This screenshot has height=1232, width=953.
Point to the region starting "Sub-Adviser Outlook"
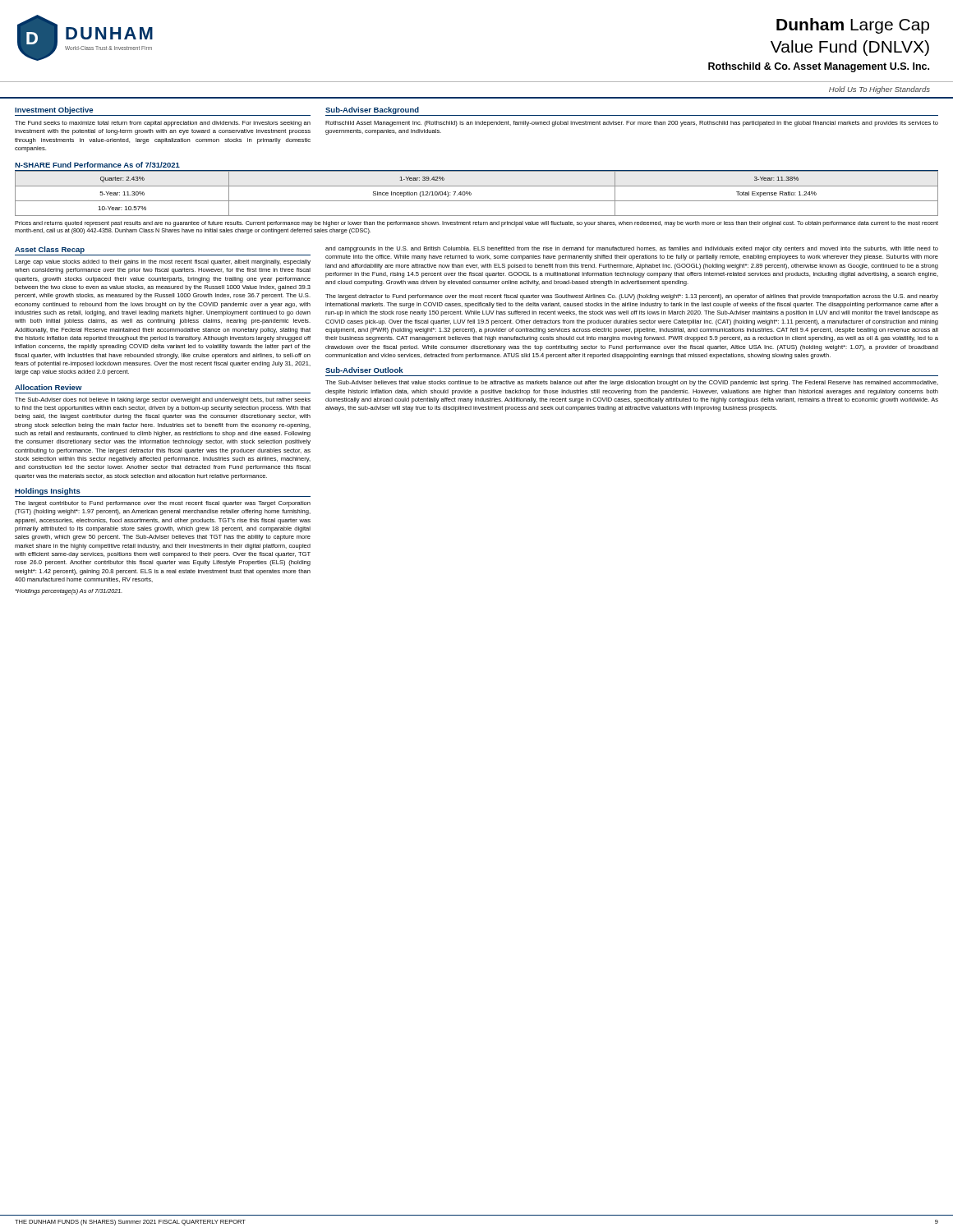click(364, 370)
